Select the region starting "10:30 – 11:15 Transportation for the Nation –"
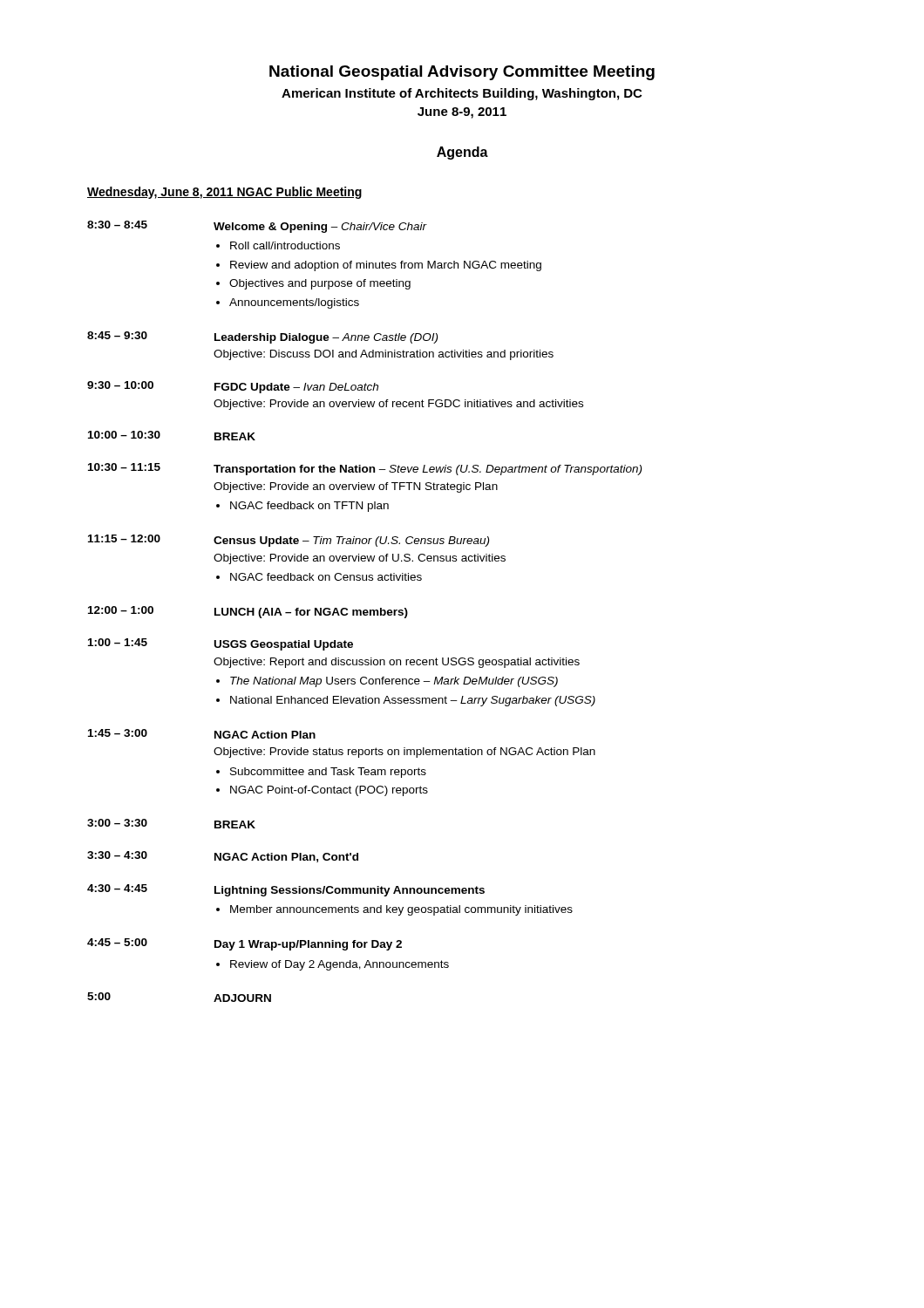This screenshot has width=924, height=1308. point(462,488)
